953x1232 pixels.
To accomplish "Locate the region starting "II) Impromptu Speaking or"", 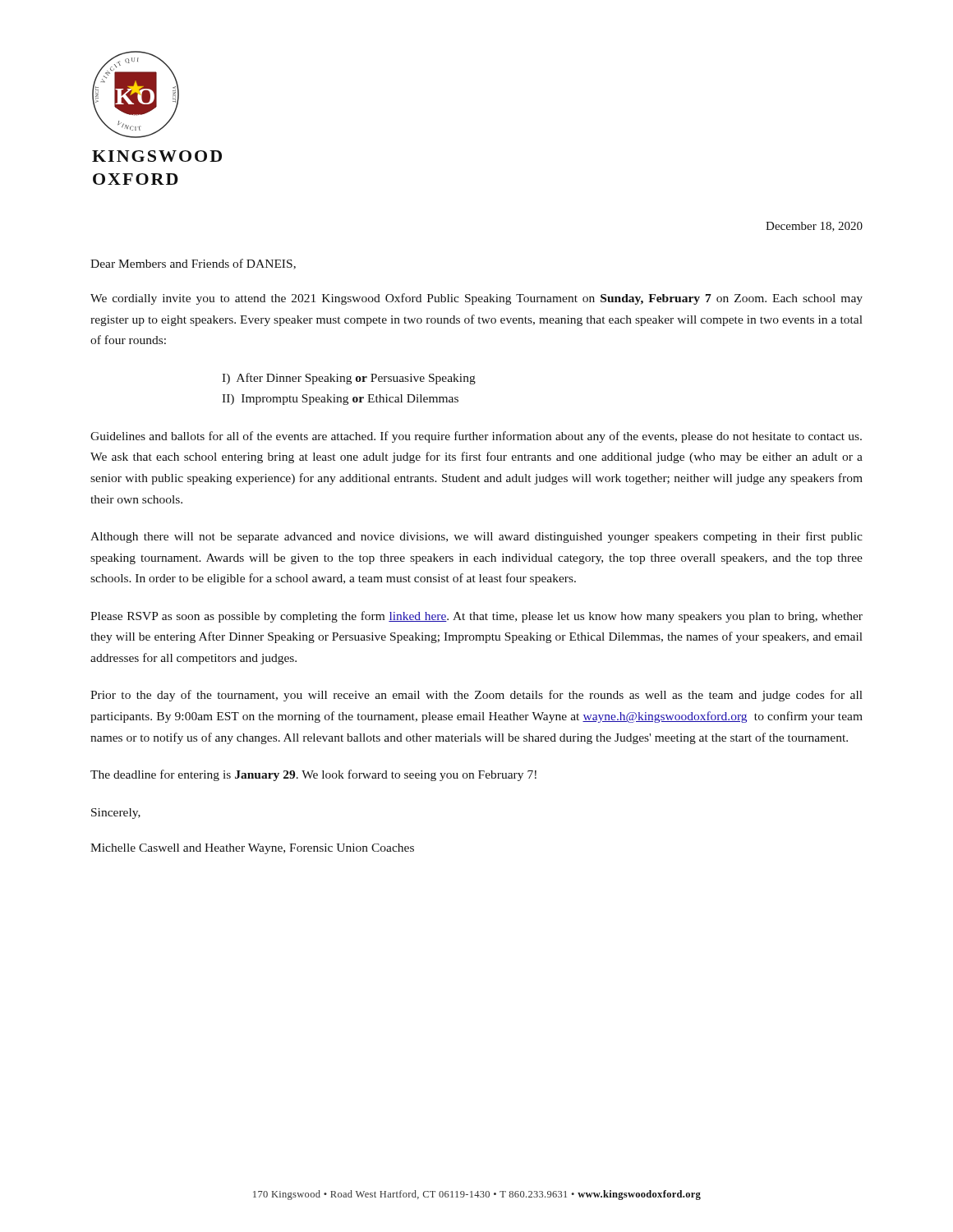I will pyautogui.click(x=340, y=398).
